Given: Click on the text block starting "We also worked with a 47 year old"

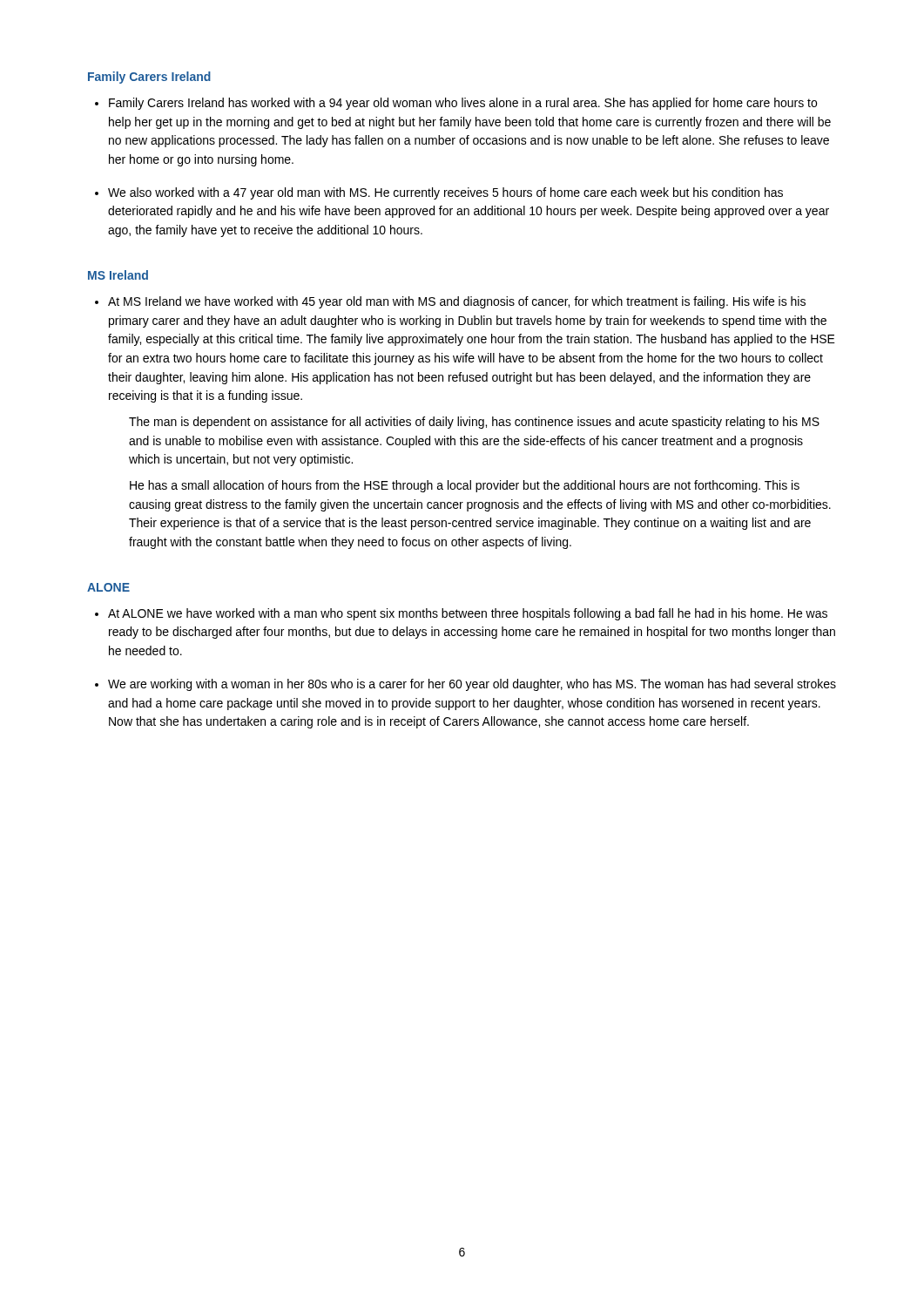Looking at the screenshot, I should 469,211.
